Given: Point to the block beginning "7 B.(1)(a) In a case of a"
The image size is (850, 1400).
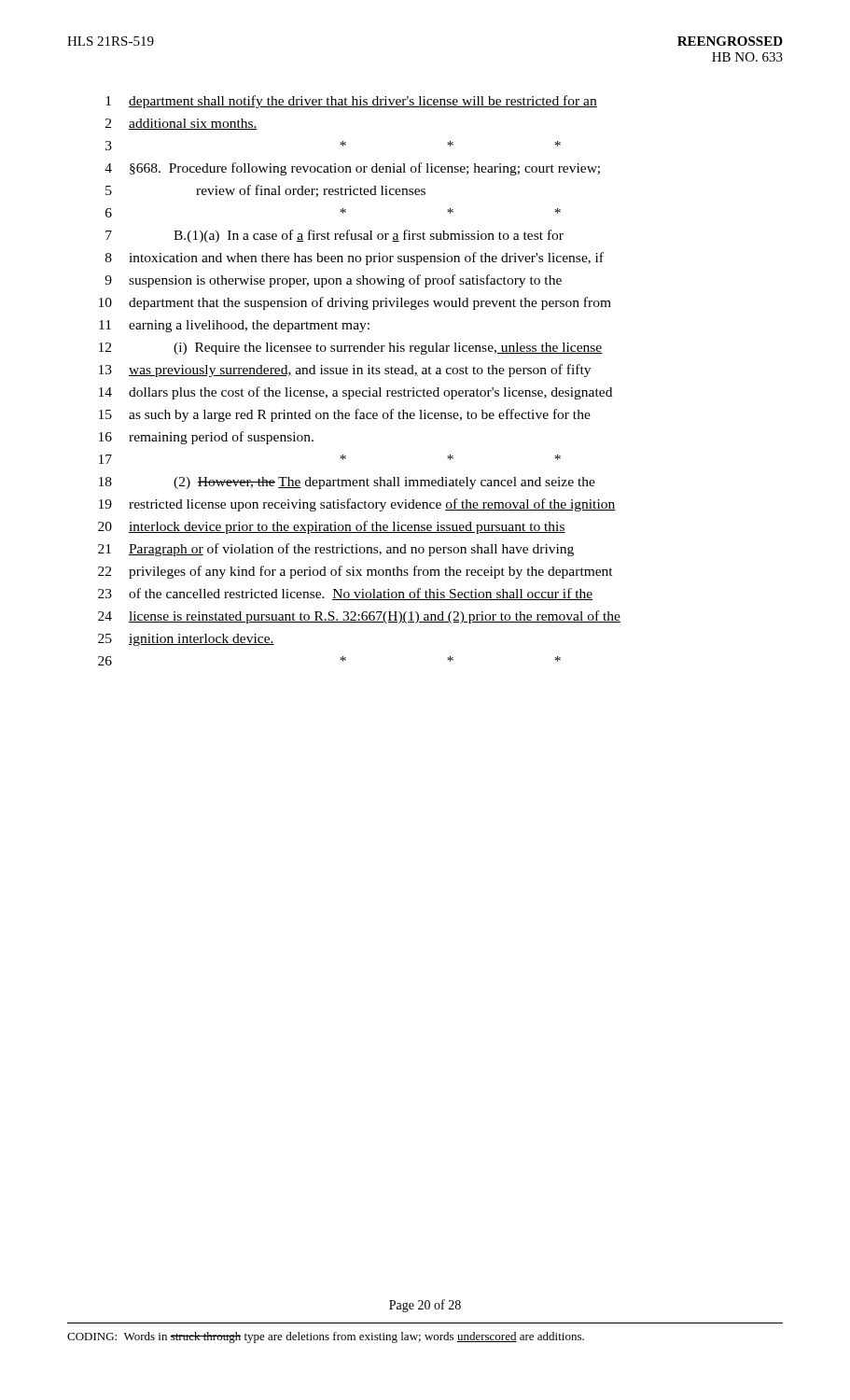Looking at the screenshot, I should 425,235.
